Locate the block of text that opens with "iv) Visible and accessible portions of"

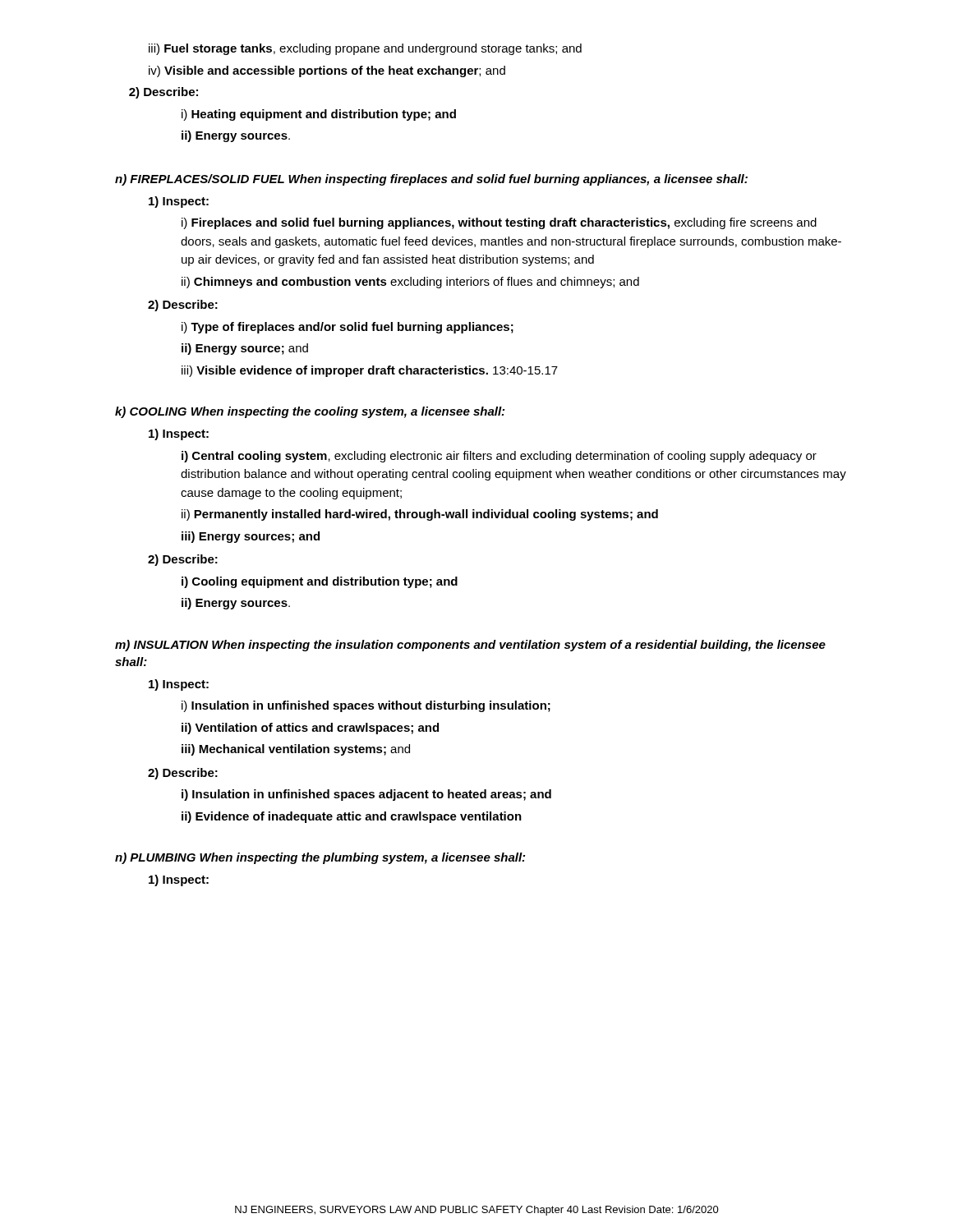(327, 70)
